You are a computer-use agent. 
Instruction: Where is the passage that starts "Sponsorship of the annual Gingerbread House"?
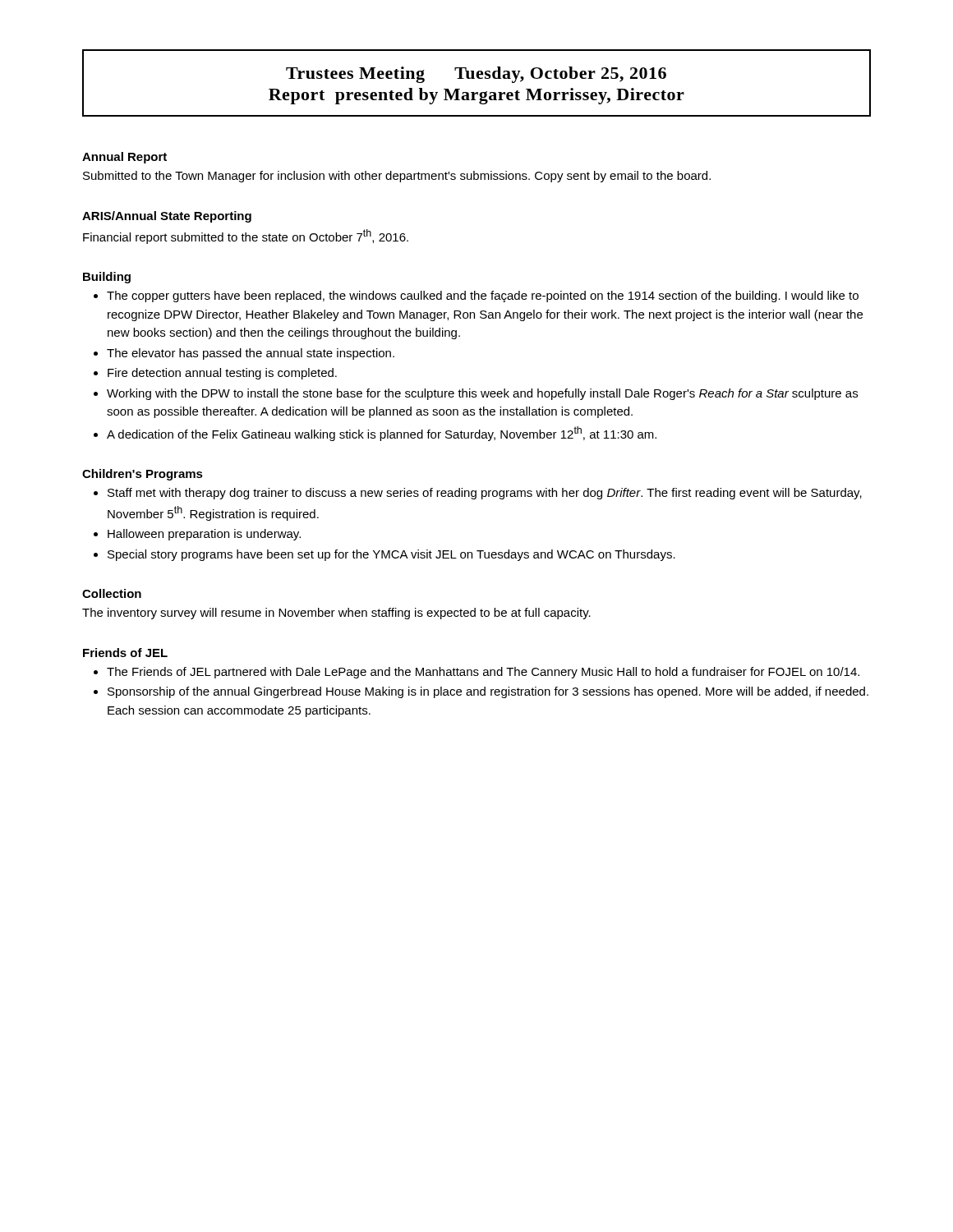pos(488,700)
